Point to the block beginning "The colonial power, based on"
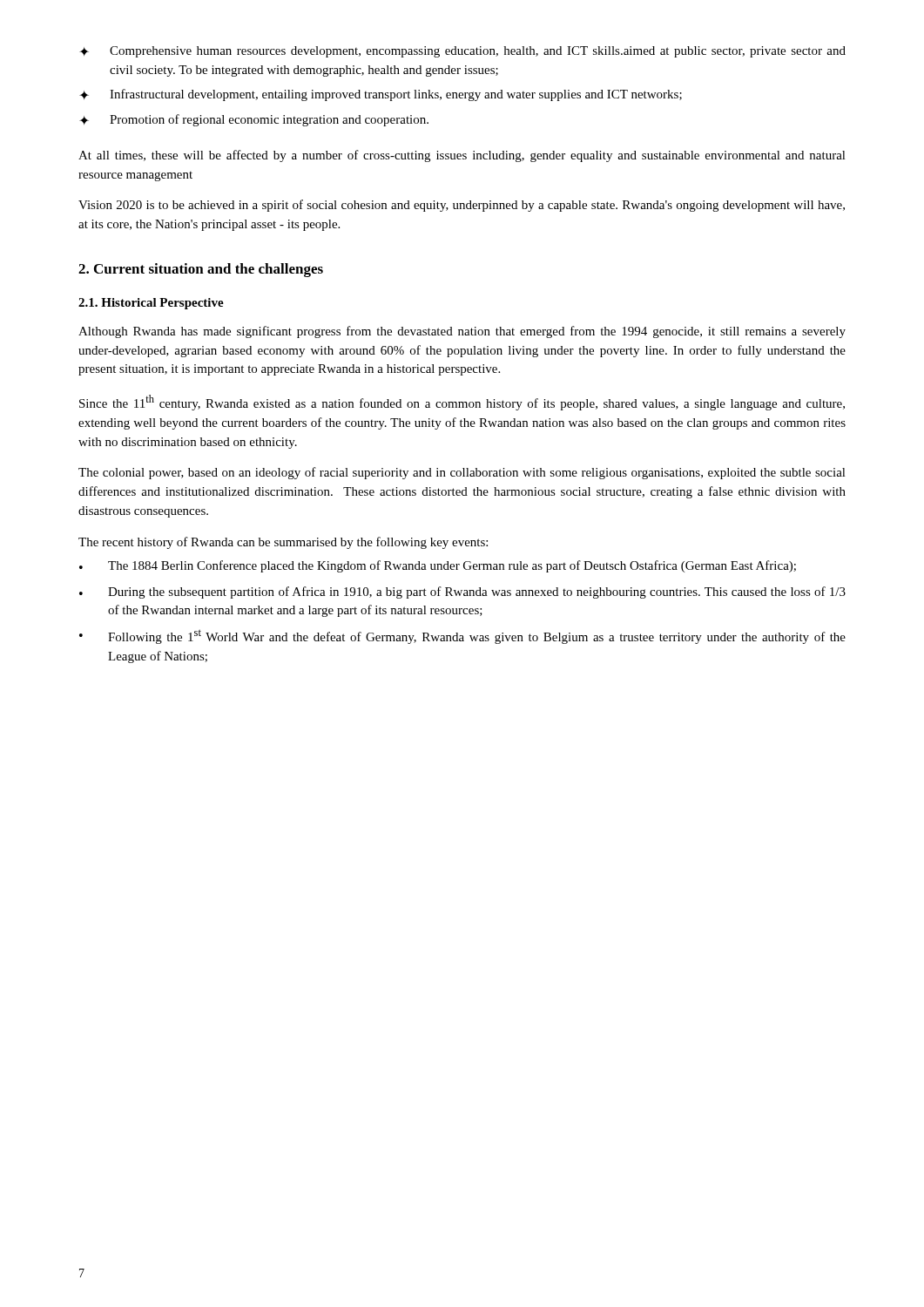 pos(462,491)
